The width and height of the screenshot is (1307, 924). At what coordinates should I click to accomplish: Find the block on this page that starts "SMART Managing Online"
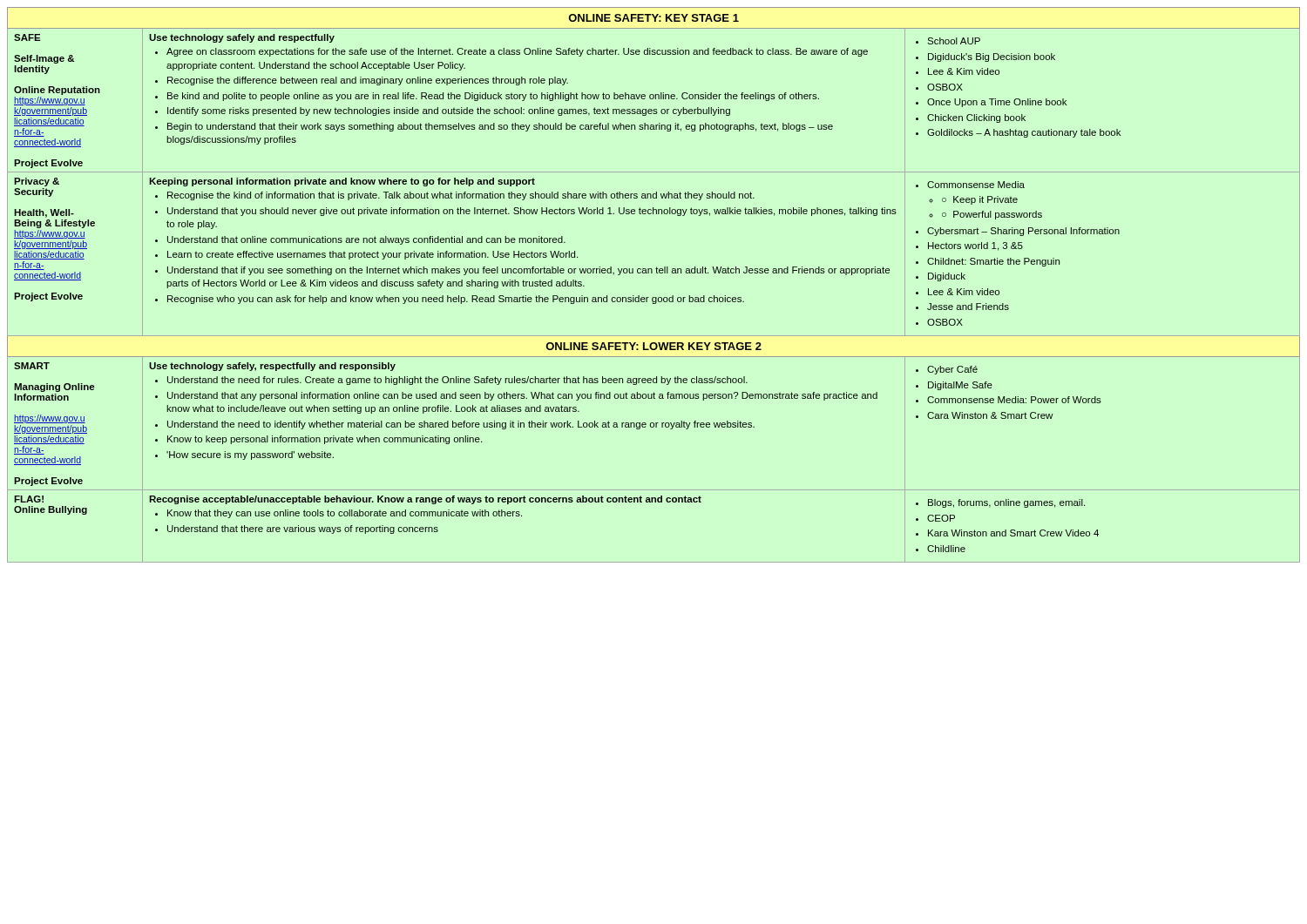pos(54,423)
